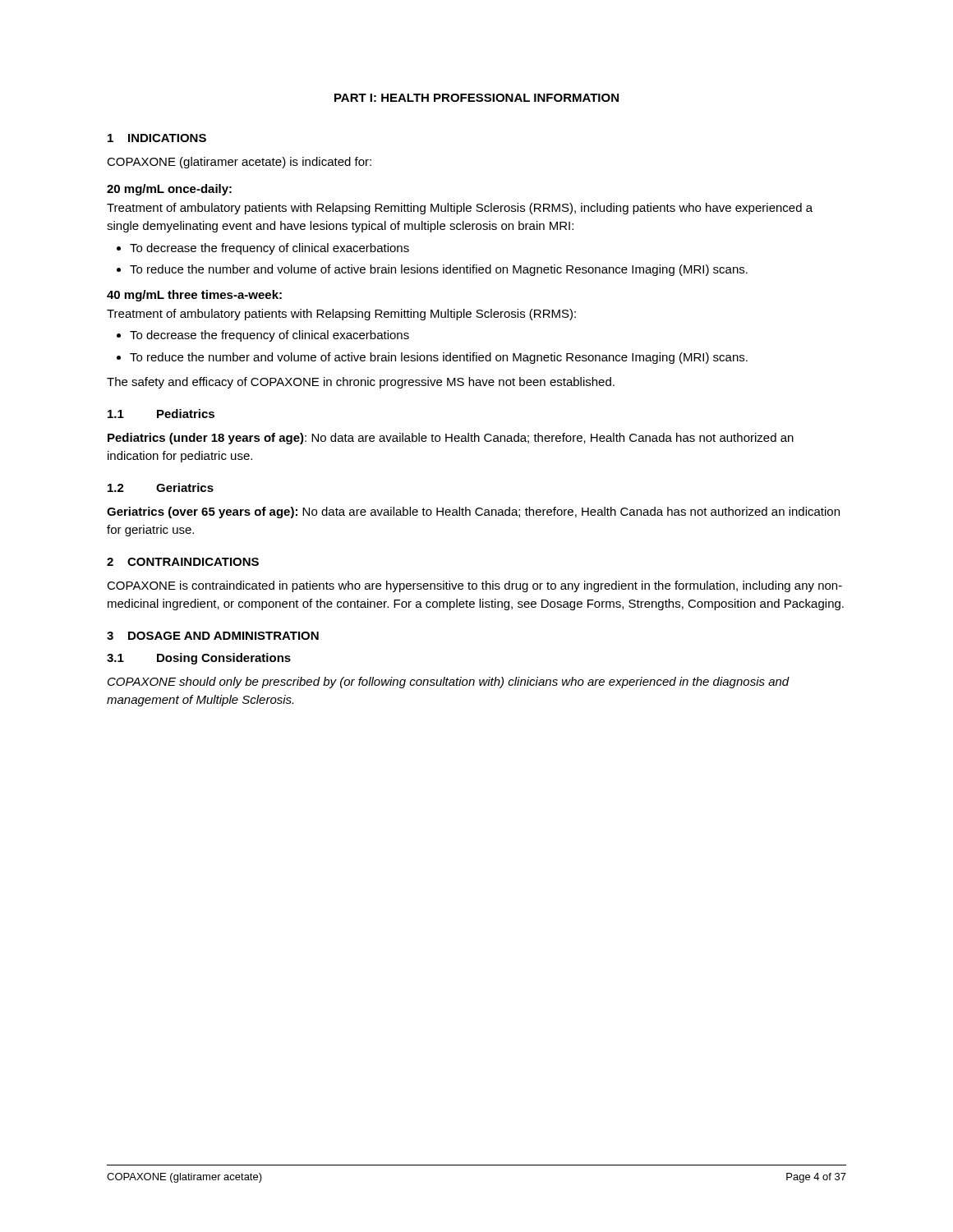Click where it says "1 INDICATIONS"
953x1232 pixels.
point(157,138)
